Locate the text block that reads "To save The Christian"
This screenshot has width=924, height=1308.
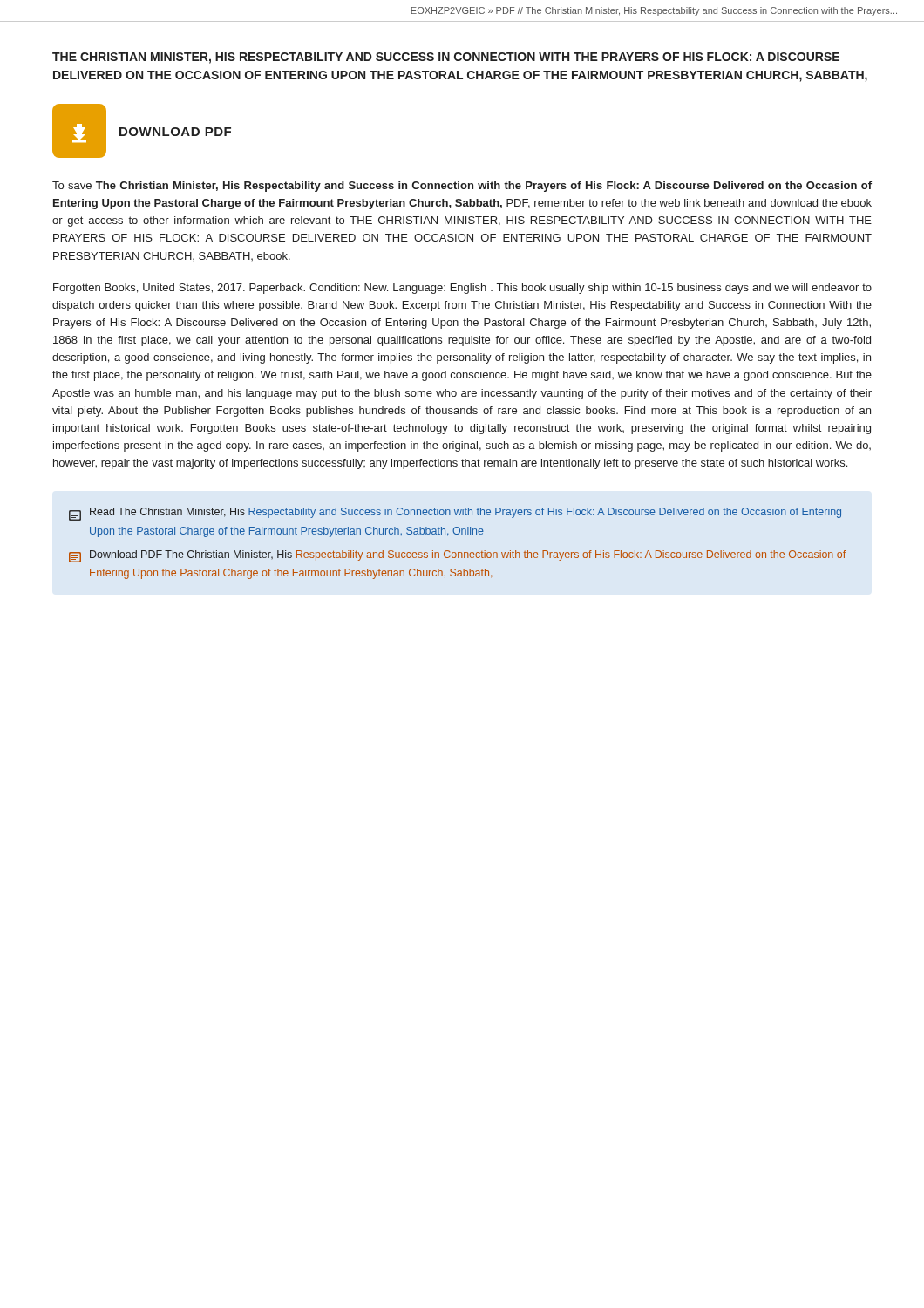pos(462,220)
